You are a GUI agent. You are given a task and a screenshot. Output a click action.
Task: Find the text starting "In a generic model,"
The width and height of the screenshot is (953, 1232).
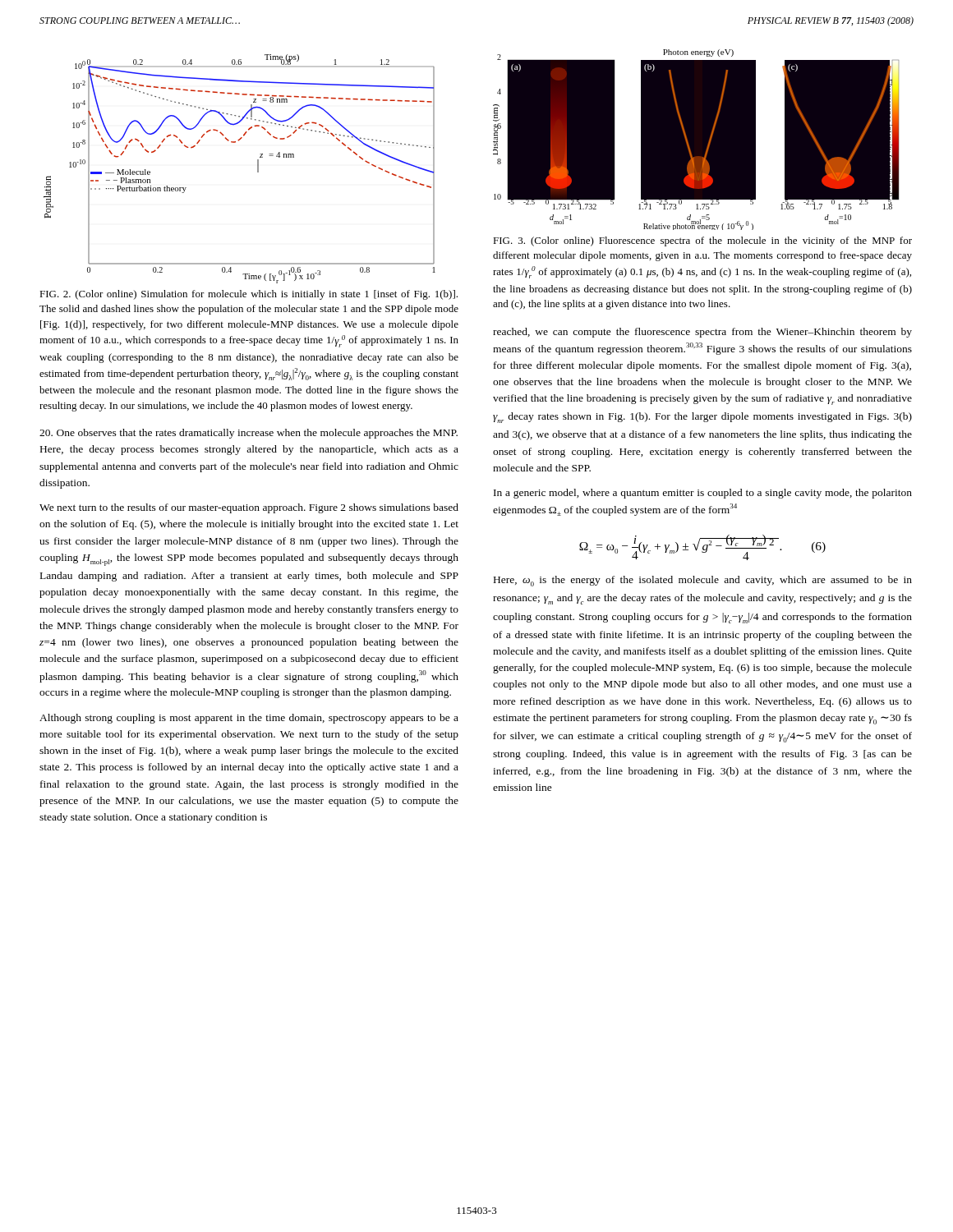tap(702, 502)
